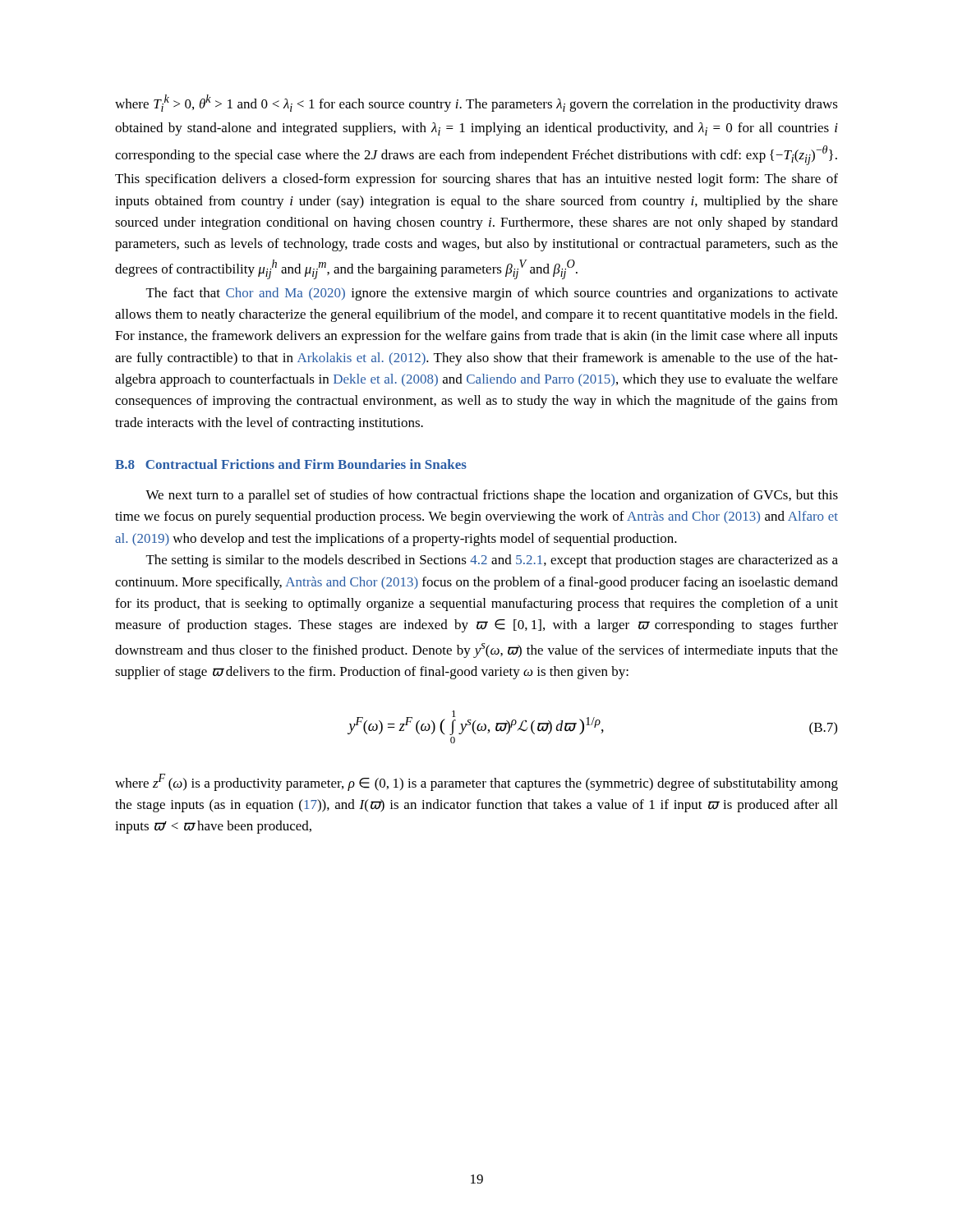
Task: Find the text block with the text "where Tik > 0, θk"
Action: 476,262
